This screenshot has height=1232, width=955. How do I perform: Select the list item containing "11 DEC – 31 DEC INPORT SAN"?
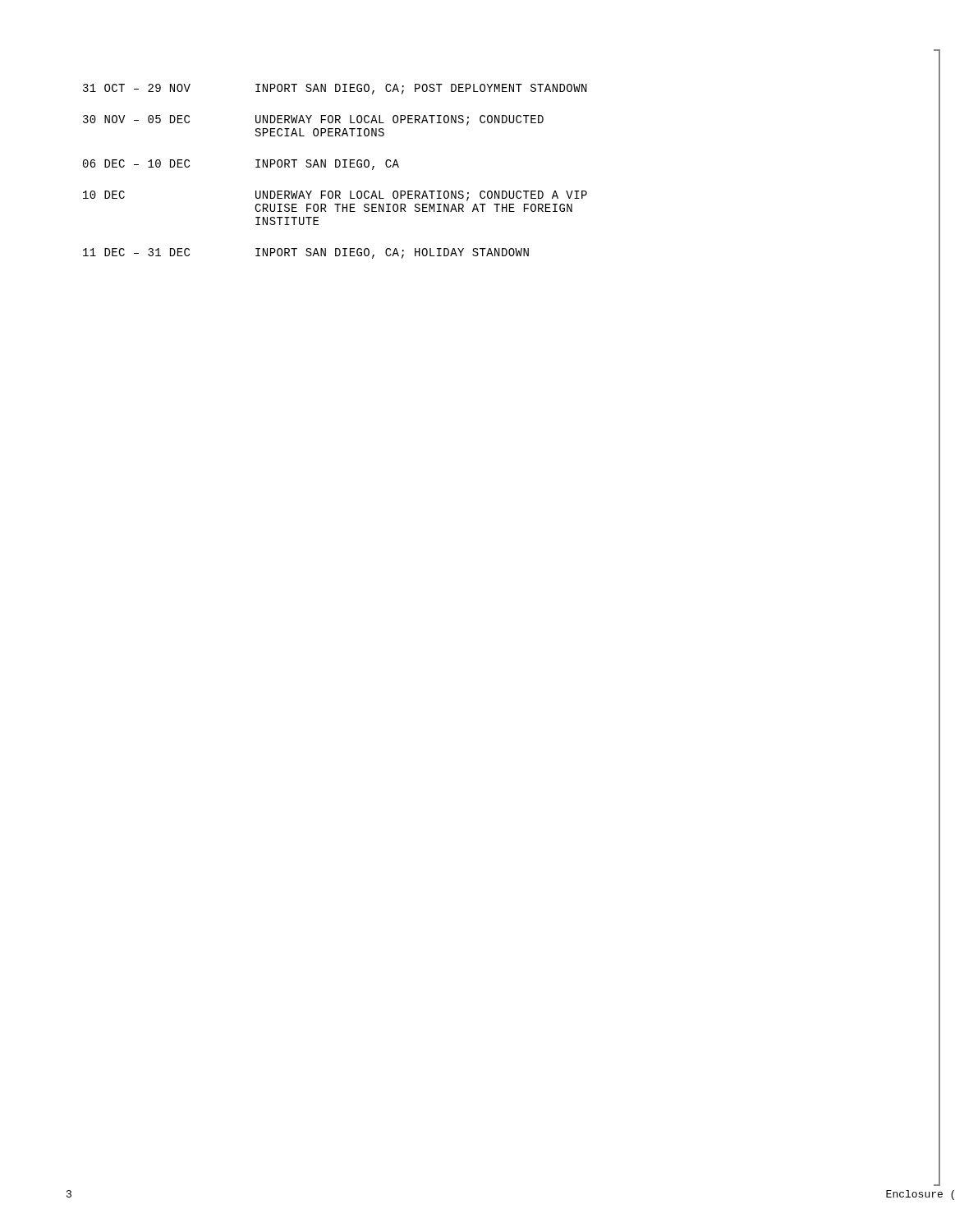coord(494,253)
